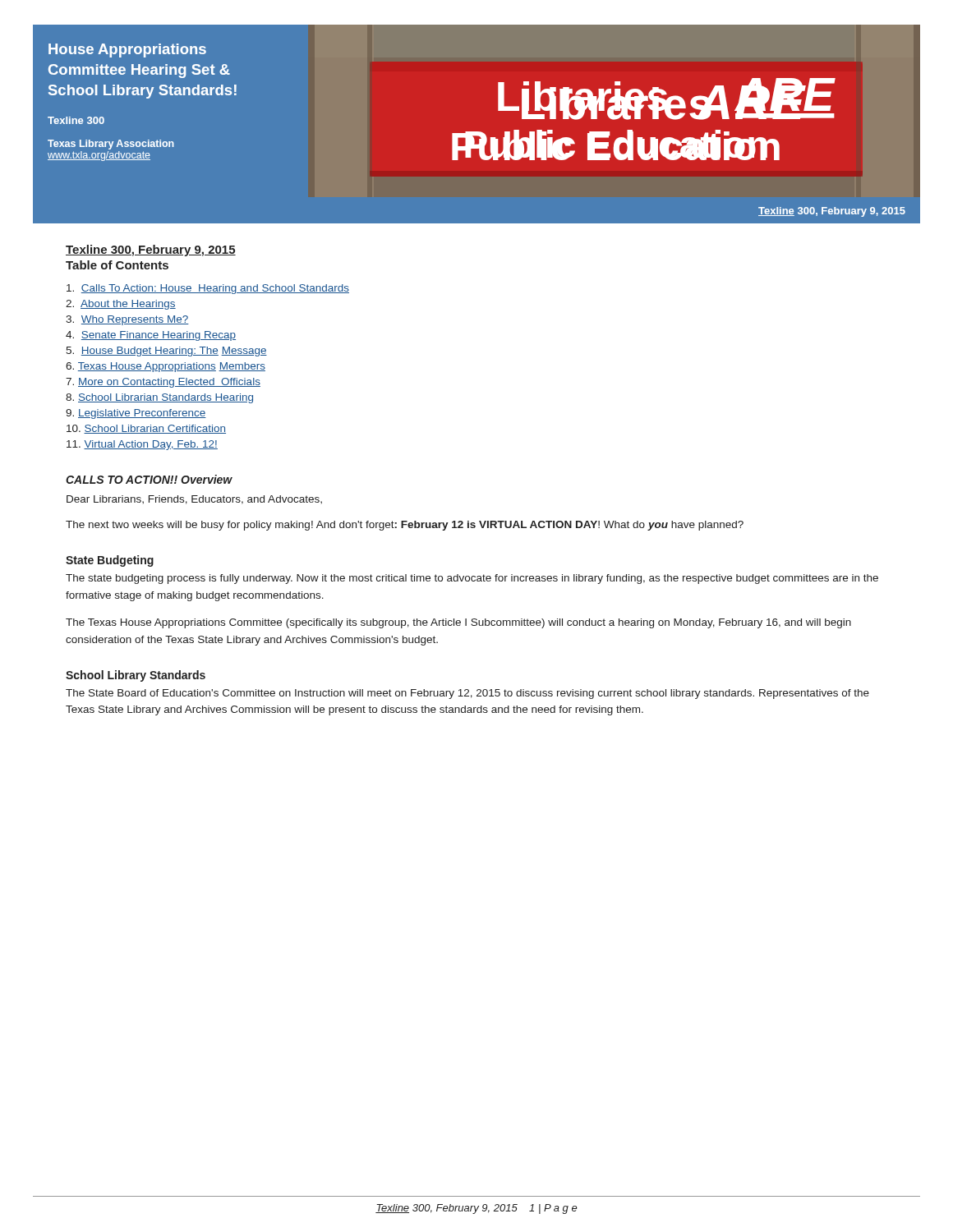Locate the text "Calls To Action: House Hearing and School Standards"
The image size is (953, 1232).
click(x=207, y=288)
